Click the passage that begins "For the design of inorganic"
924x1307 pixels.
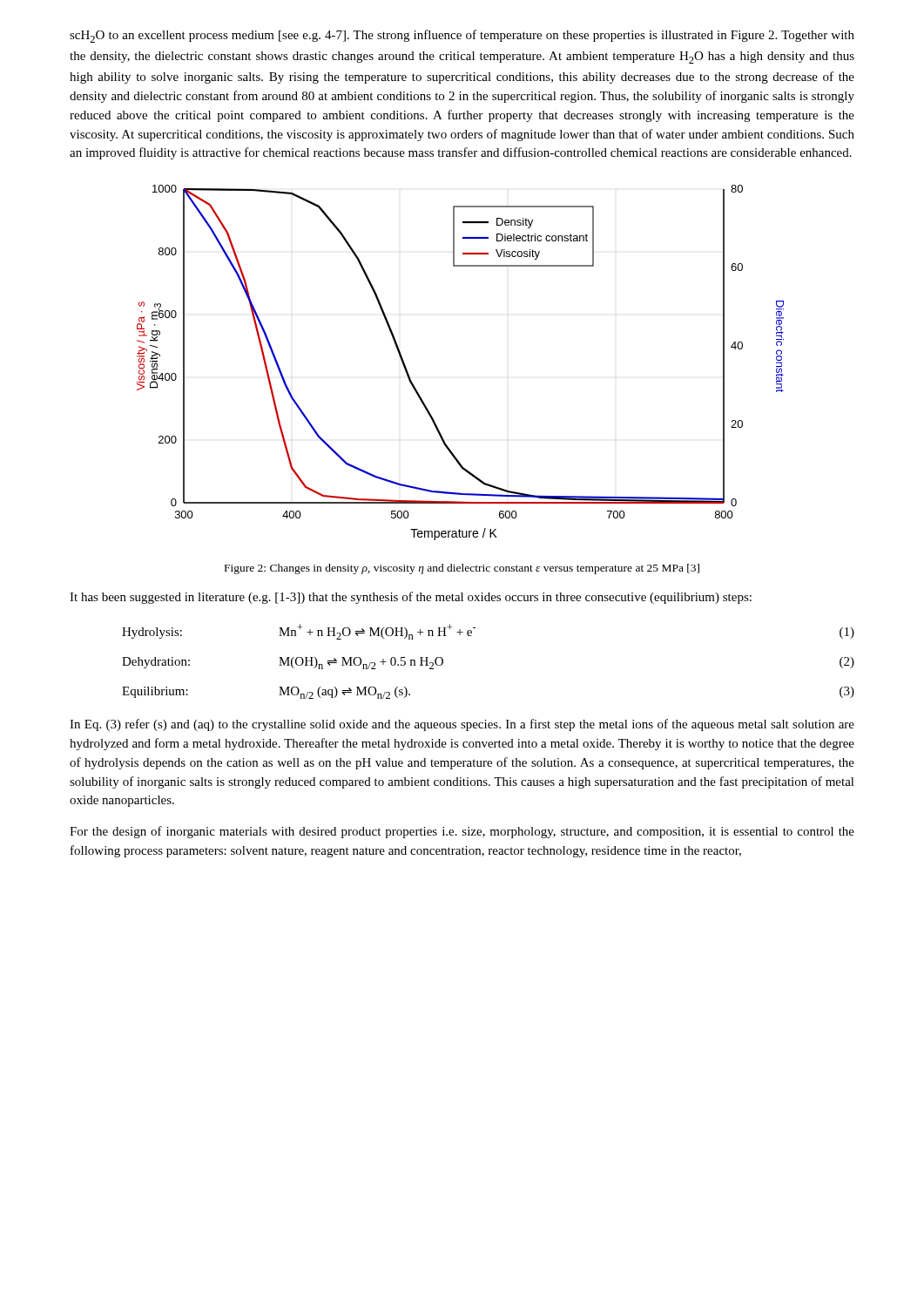(462, 841)
